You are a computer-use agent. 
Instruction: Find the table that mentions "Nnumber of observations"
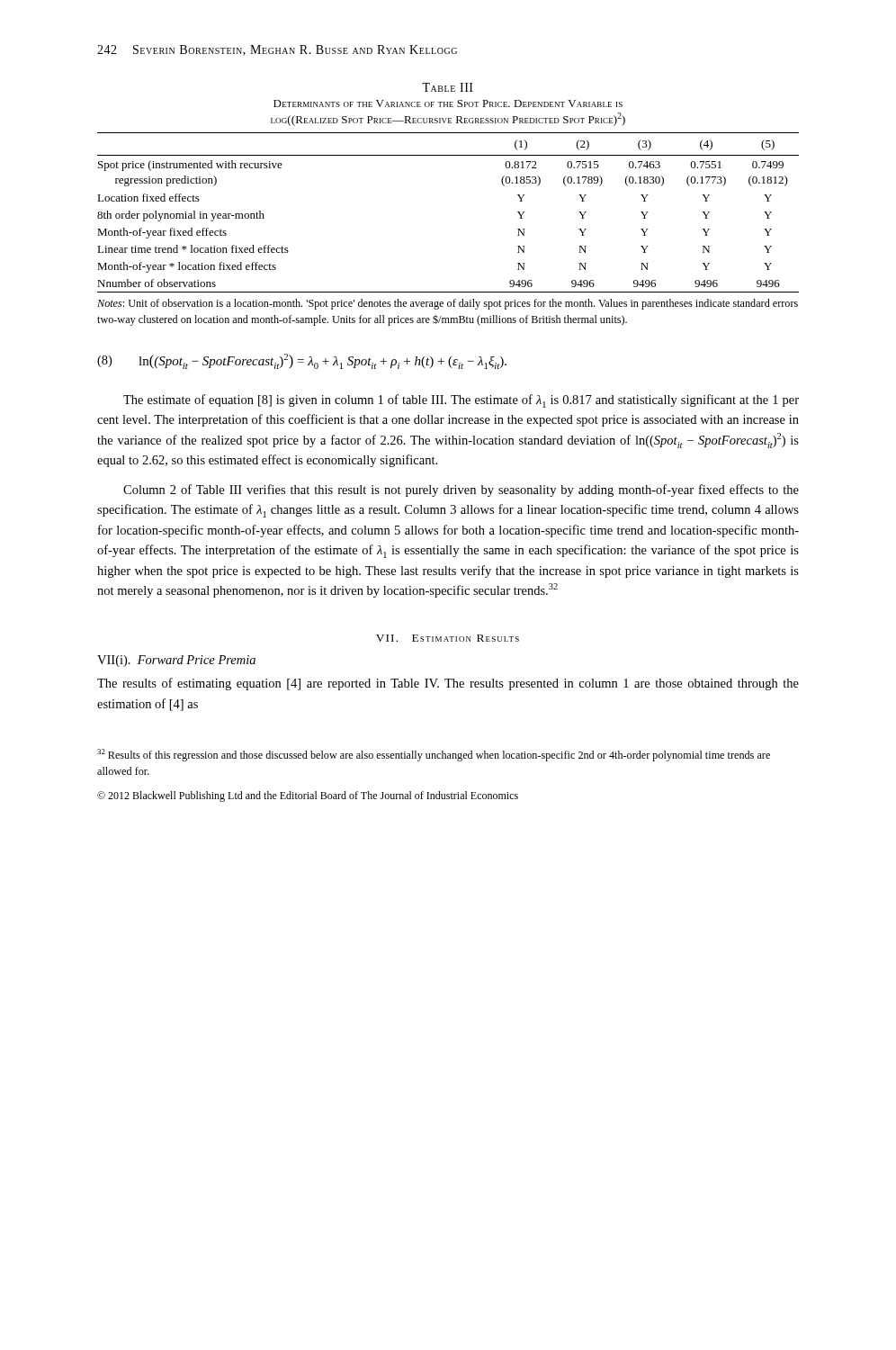coord(448,213)
